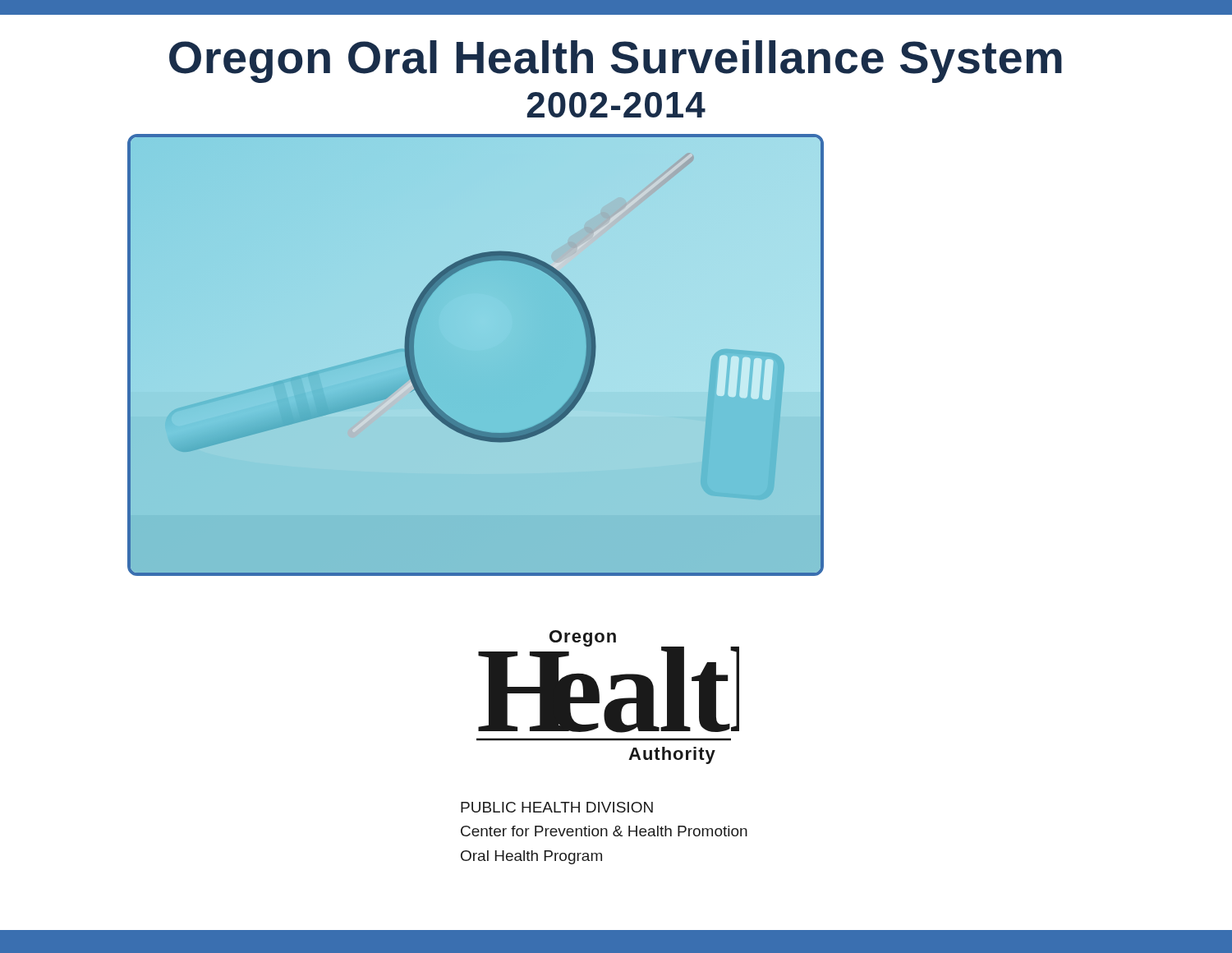Locate the block of text that opens with "PUBLIC HEALTH DIVISION Center"
Screen dimensions: 953x1232
604,831
